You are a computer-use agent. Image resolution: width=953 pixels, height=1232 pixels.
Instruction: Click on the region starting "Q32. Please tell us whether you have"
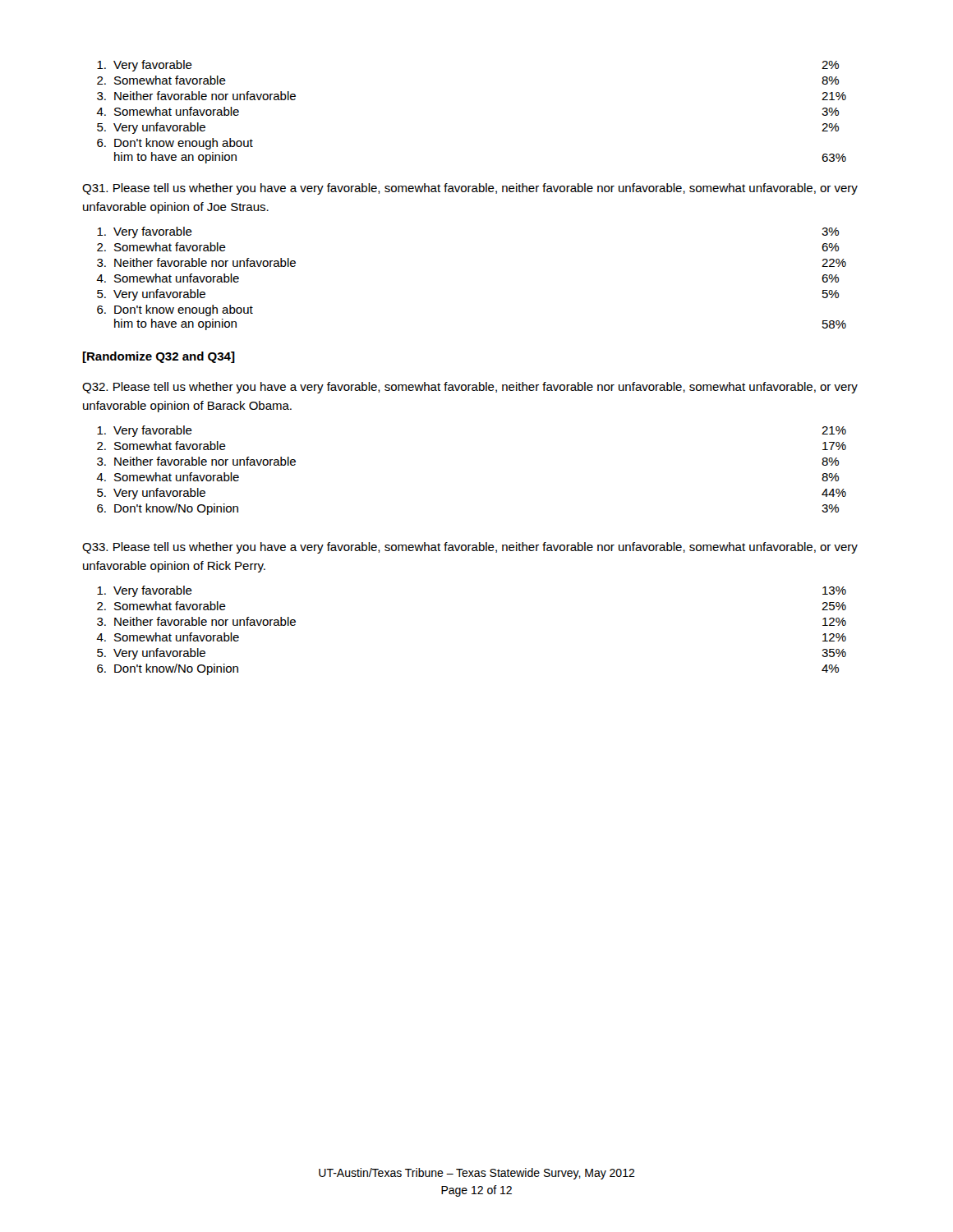click(470, 396)
